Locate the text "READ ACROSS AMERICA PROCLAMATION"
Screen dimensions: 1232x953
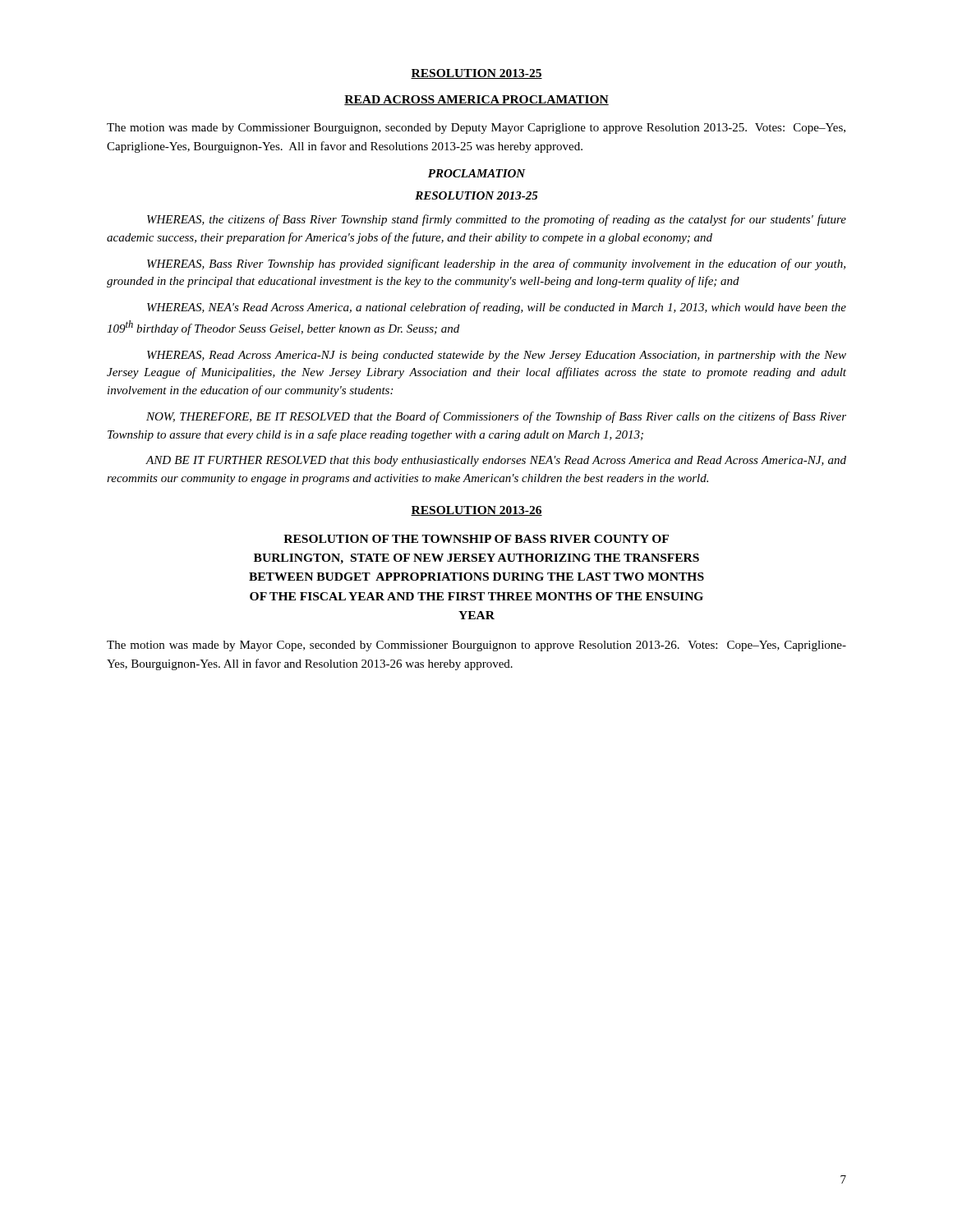point(476,99)
